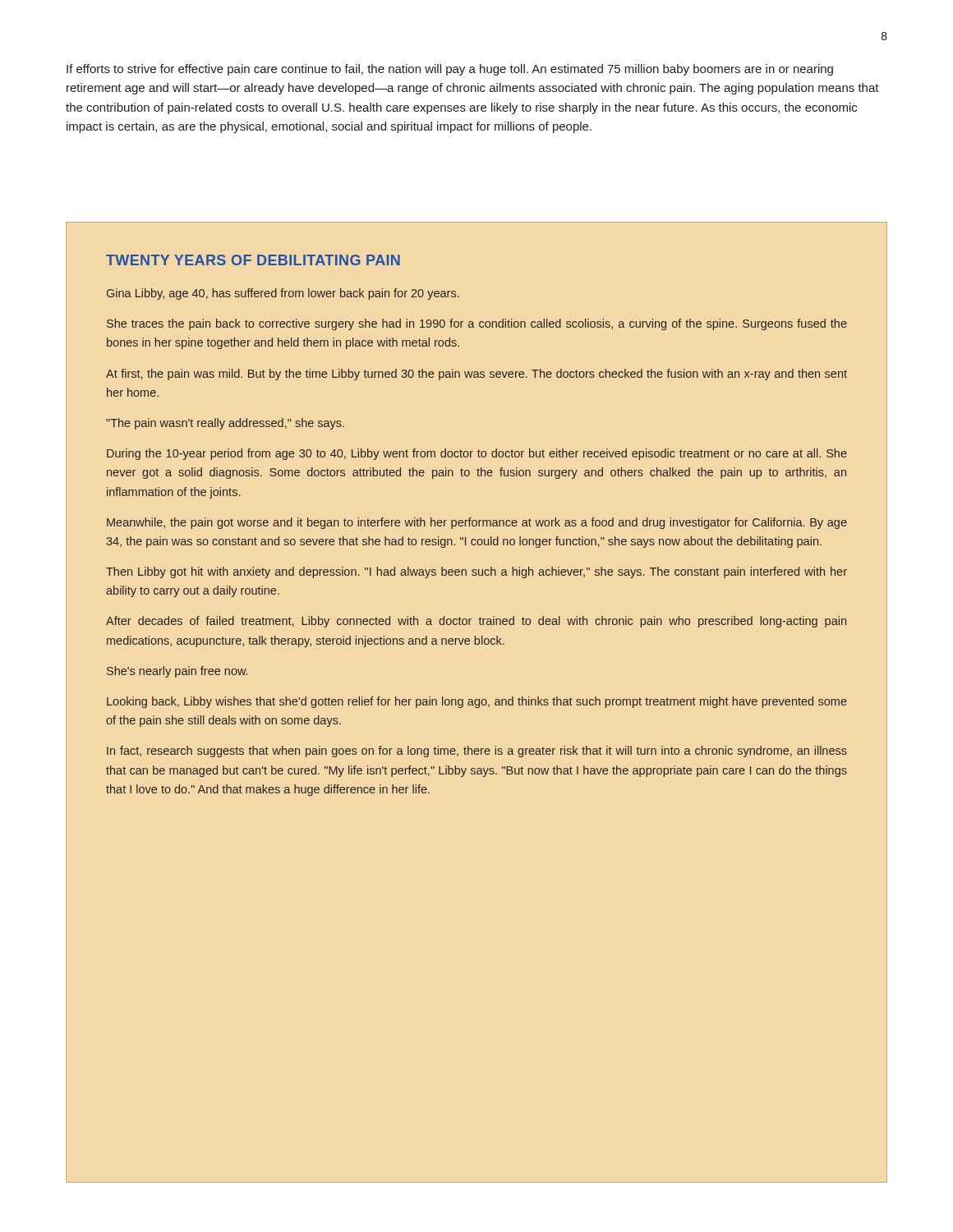Point to the block beginning "Then Libby got hit with"
Viewport: 953px width, 1232px height.
476,581
